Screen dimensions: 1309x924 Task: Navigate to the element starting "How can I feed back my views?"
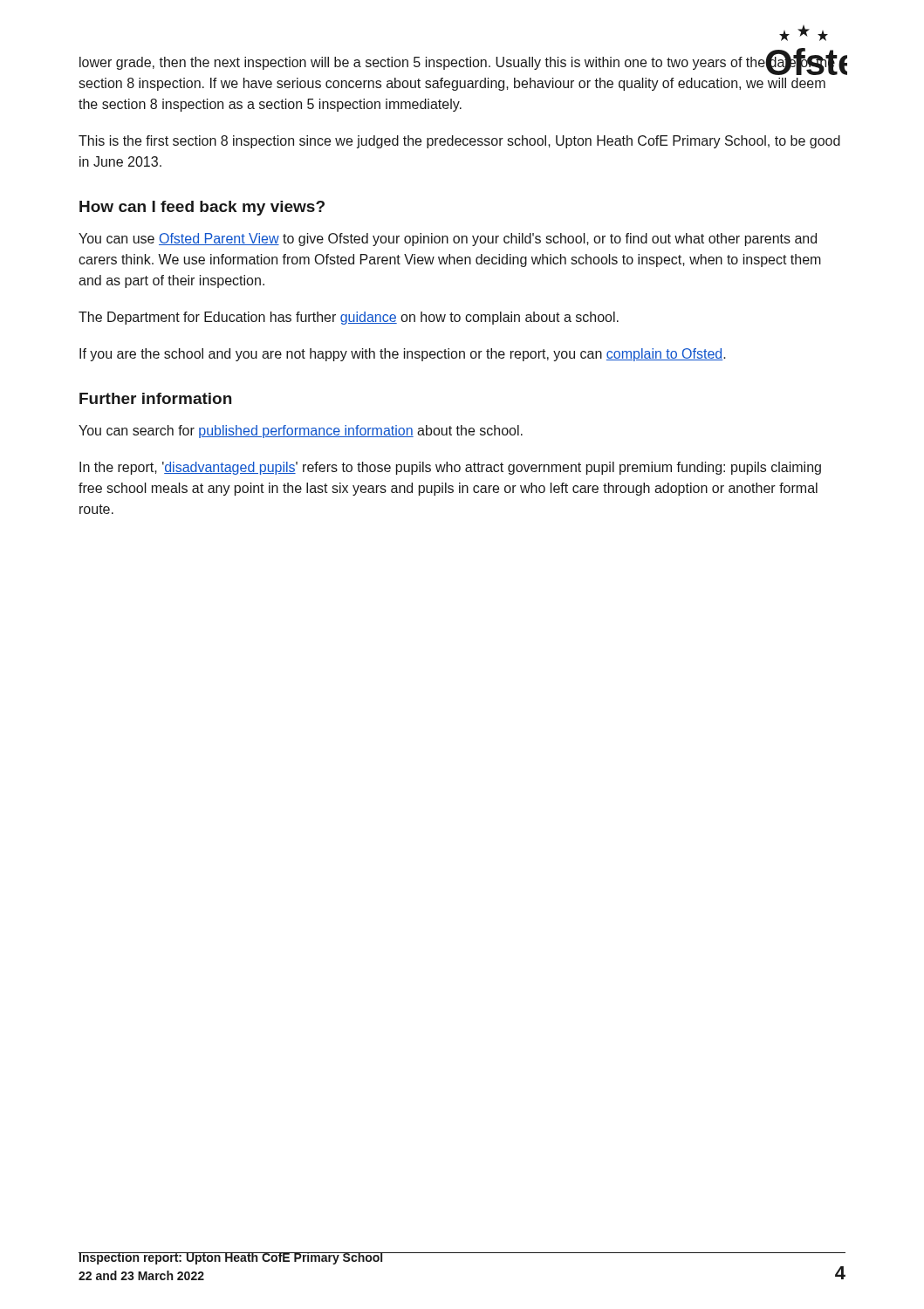pos(202,206)
